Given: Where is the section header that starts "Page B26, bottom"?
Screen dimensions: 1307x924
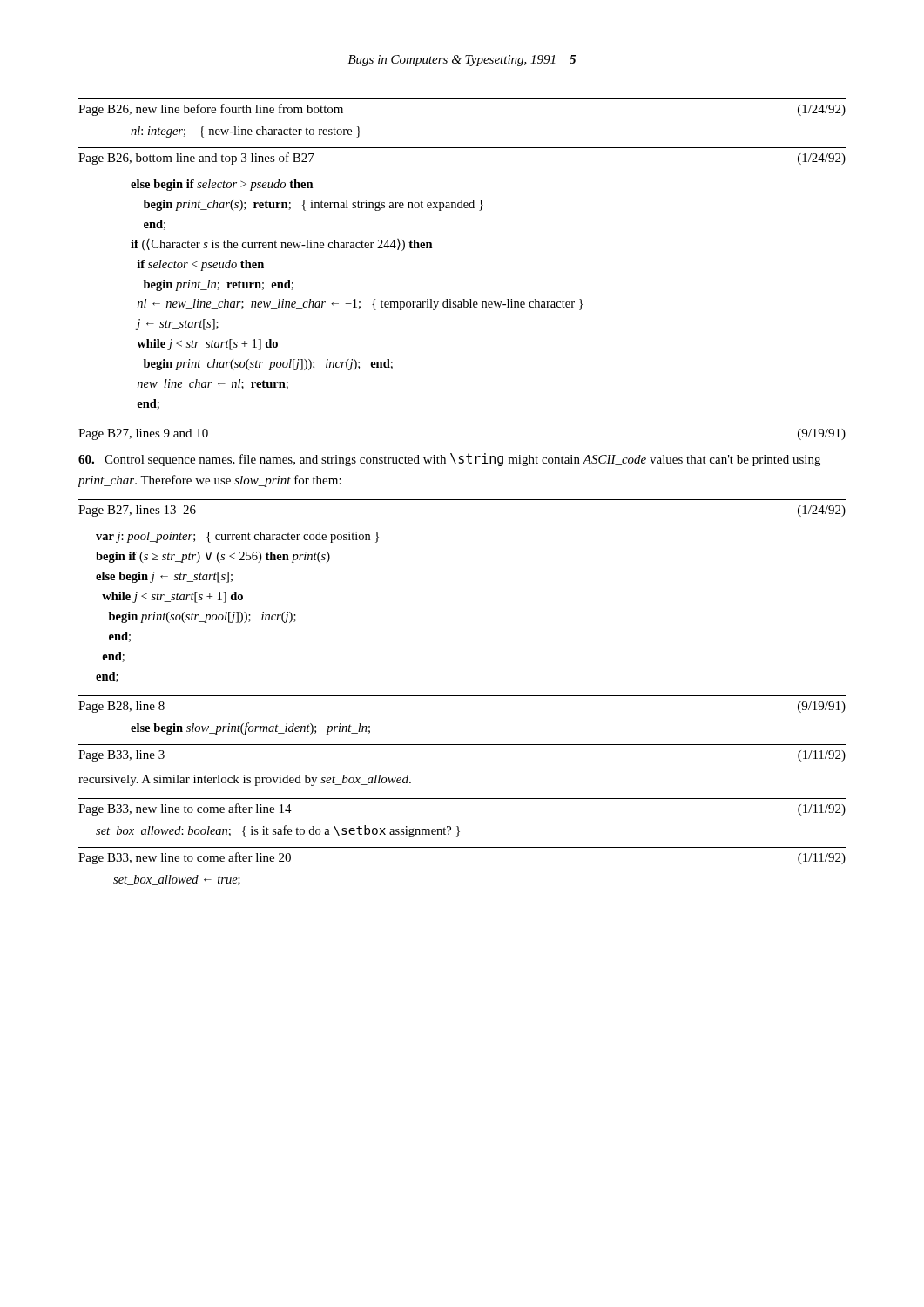Looking at the screenshot, I should (x=462, y=158).
